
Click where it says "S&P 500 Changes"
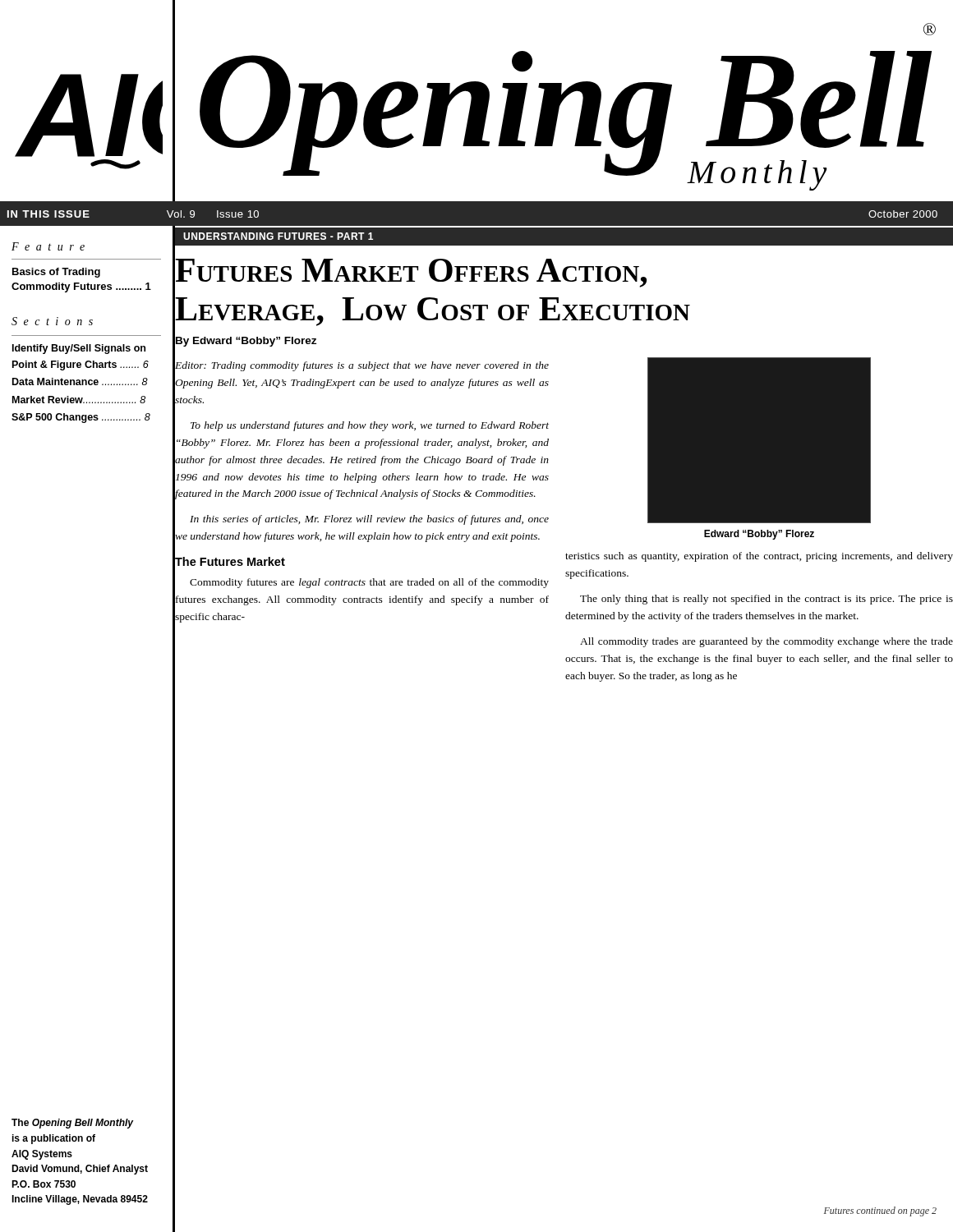[81, 417]
